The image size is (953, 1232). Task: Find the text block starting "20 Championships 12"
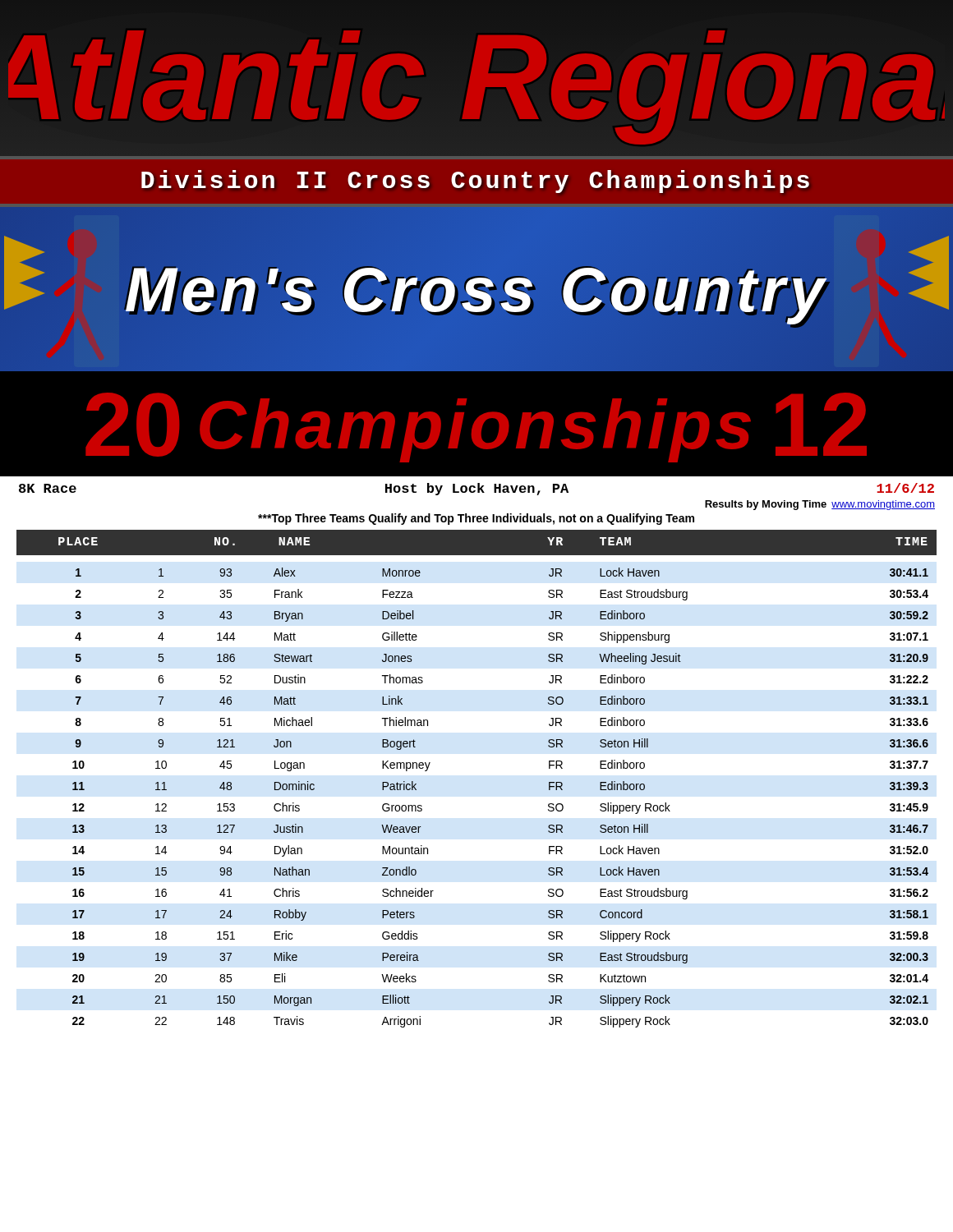click(476, 424)
